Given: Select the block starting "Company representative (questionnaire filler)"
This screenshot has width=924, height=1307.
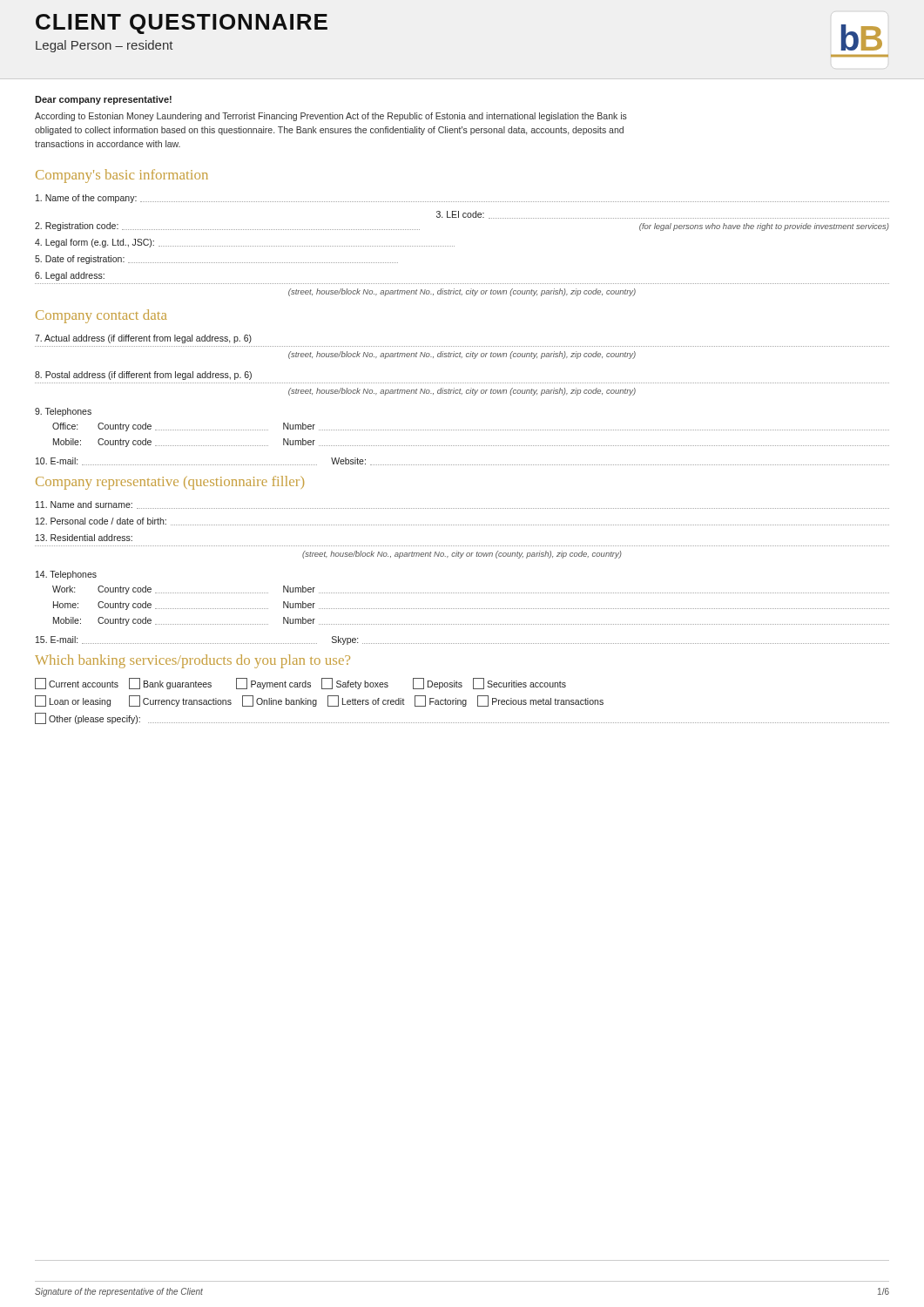Looking at the screenshot, I should click(x=170, y=482).
